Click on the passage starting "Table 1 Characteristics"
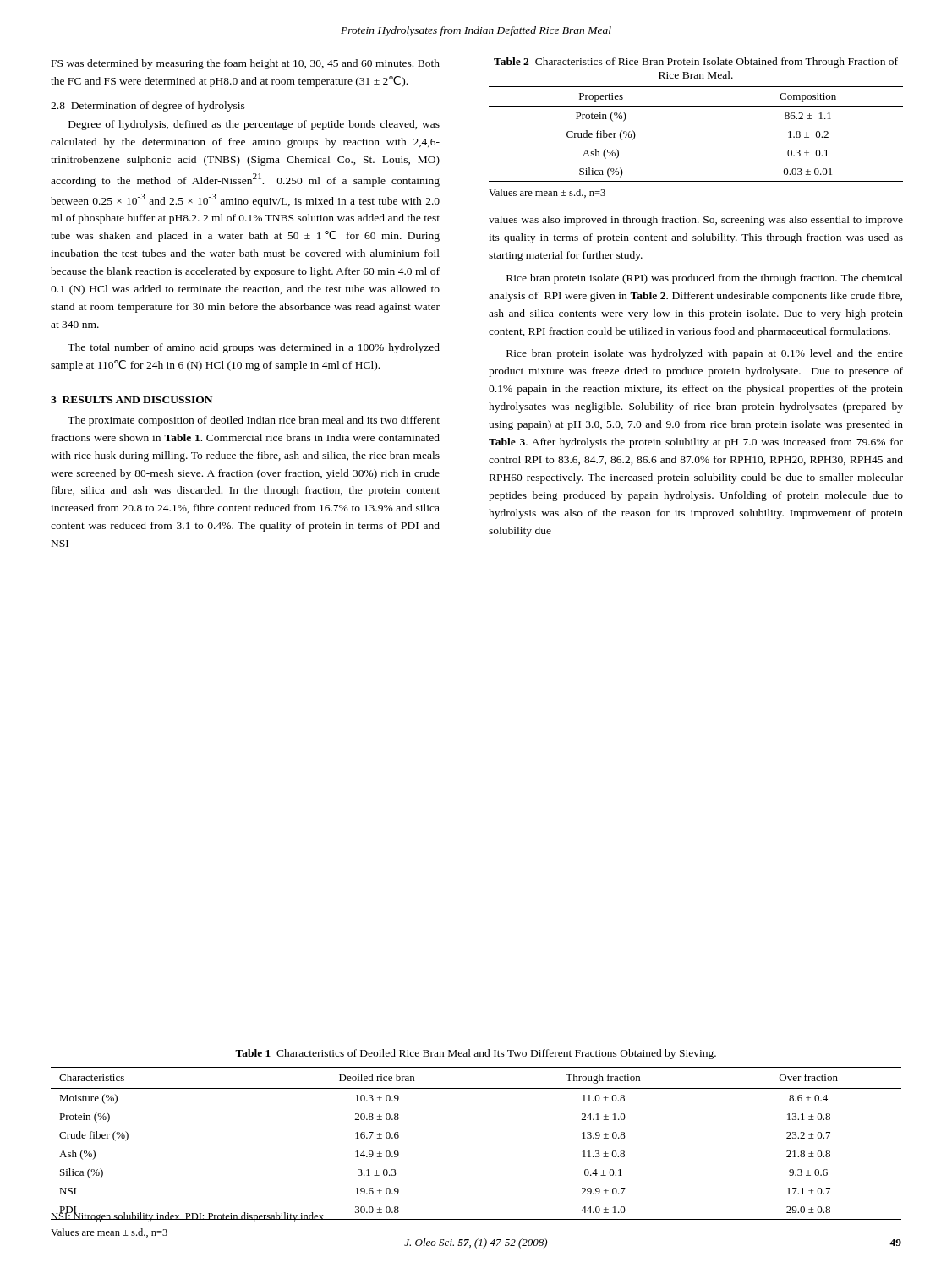952x1268 pixels. (x=476, y=1053)
